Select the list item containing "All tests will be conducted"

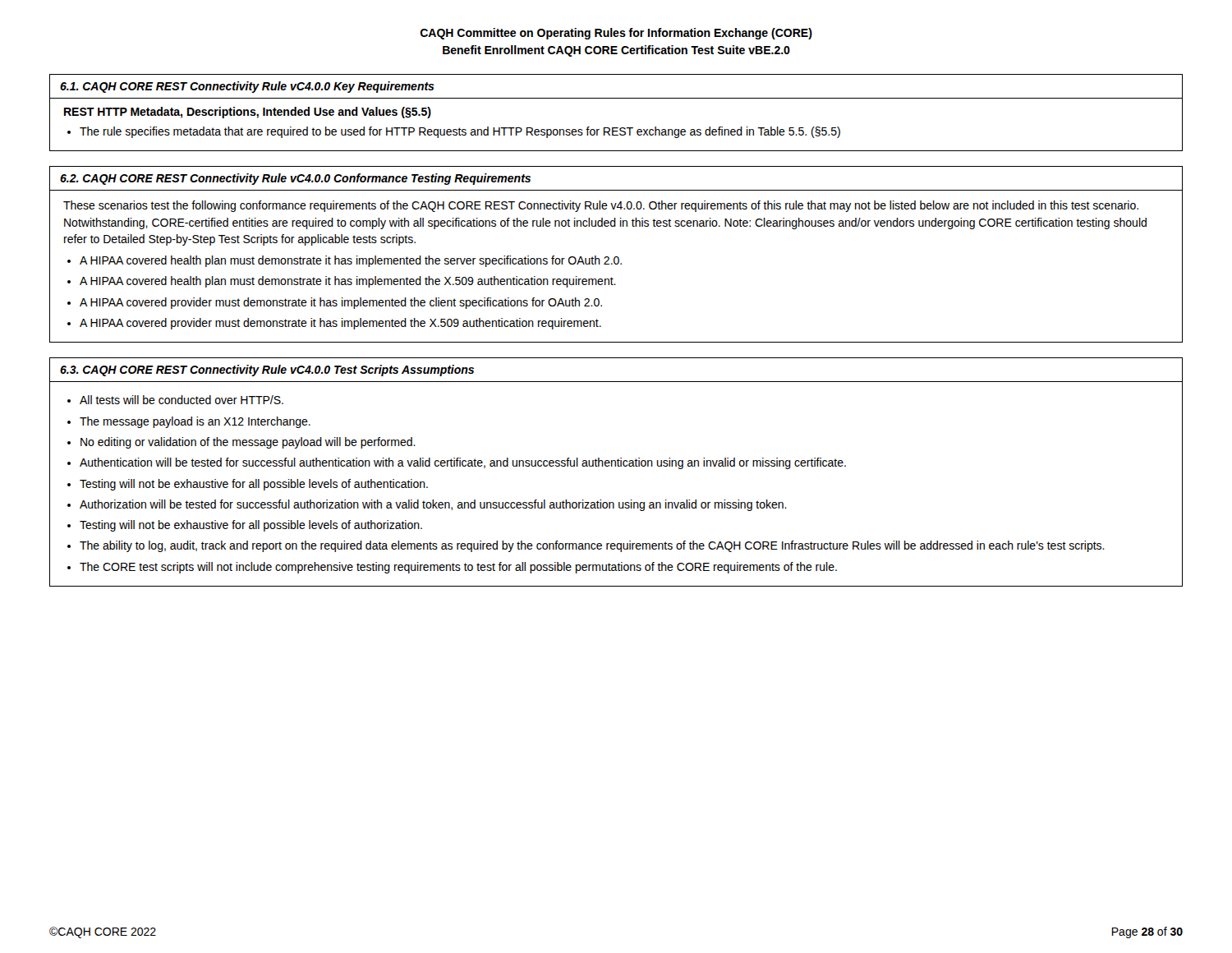tap(182, 400)
